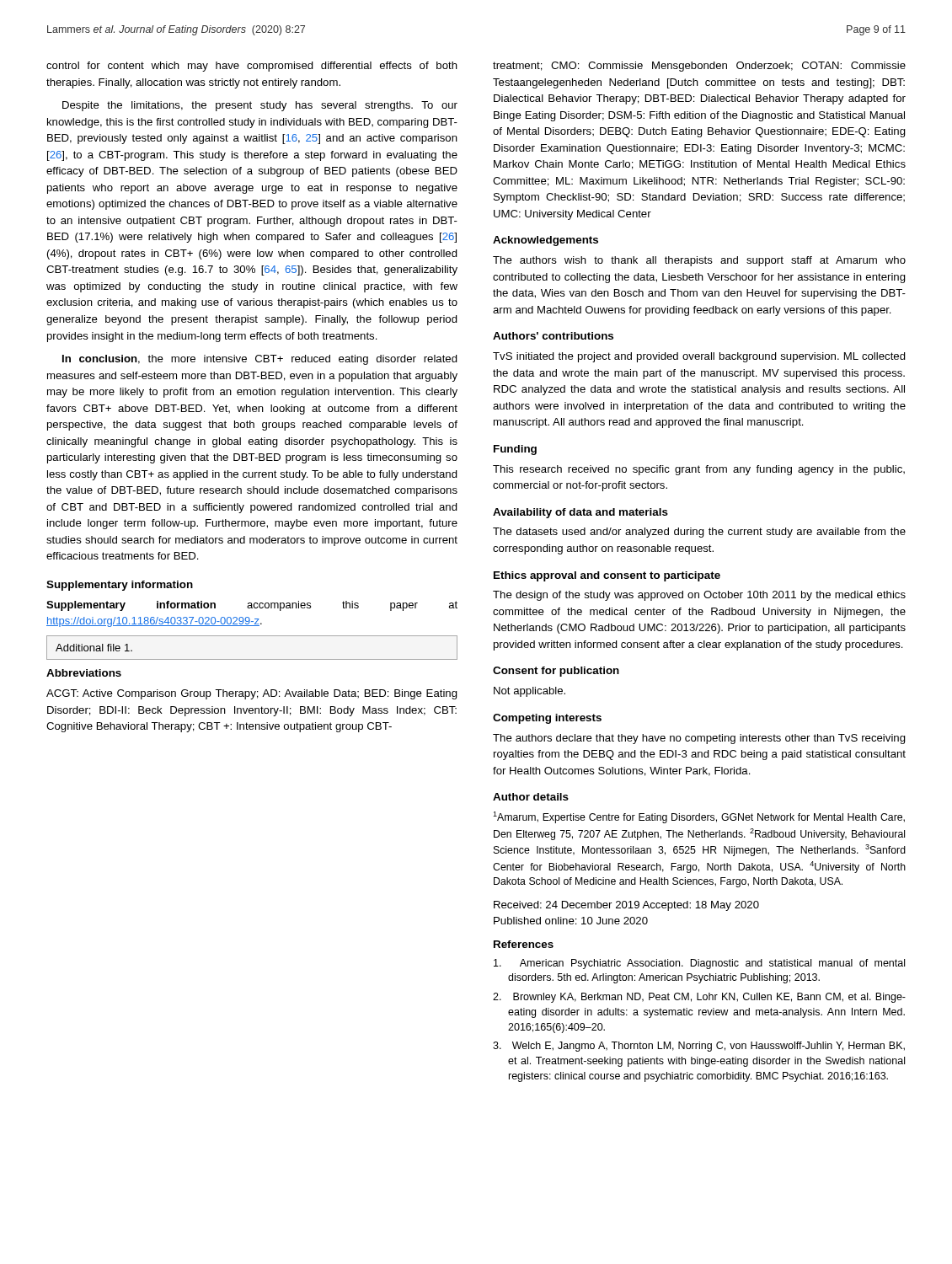The image size is (952, 1264).
Task: Find "Competing interests" on this page
Action: pos(547,719)
